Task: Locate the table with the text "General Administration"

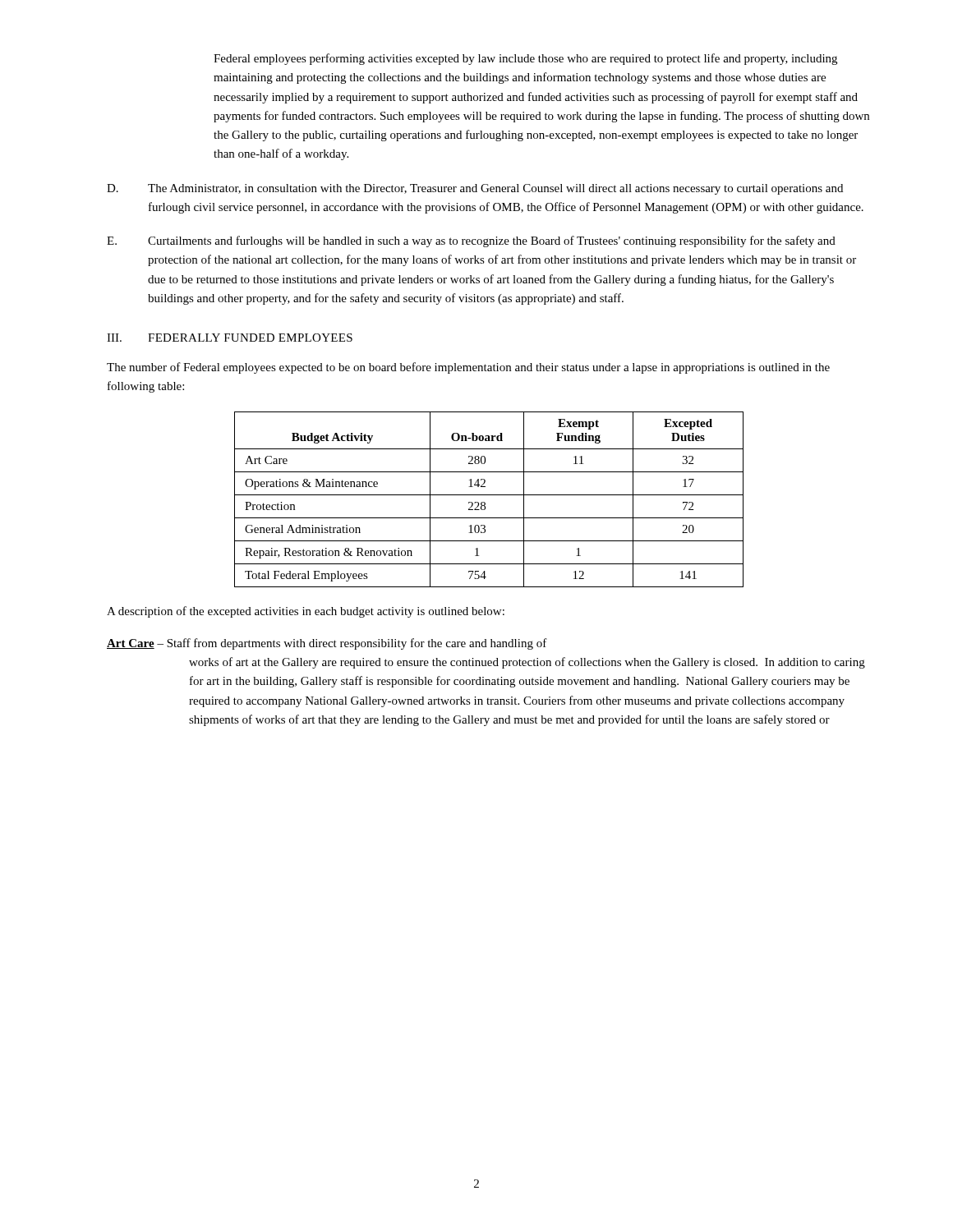Action: click(x=489, y=499)
